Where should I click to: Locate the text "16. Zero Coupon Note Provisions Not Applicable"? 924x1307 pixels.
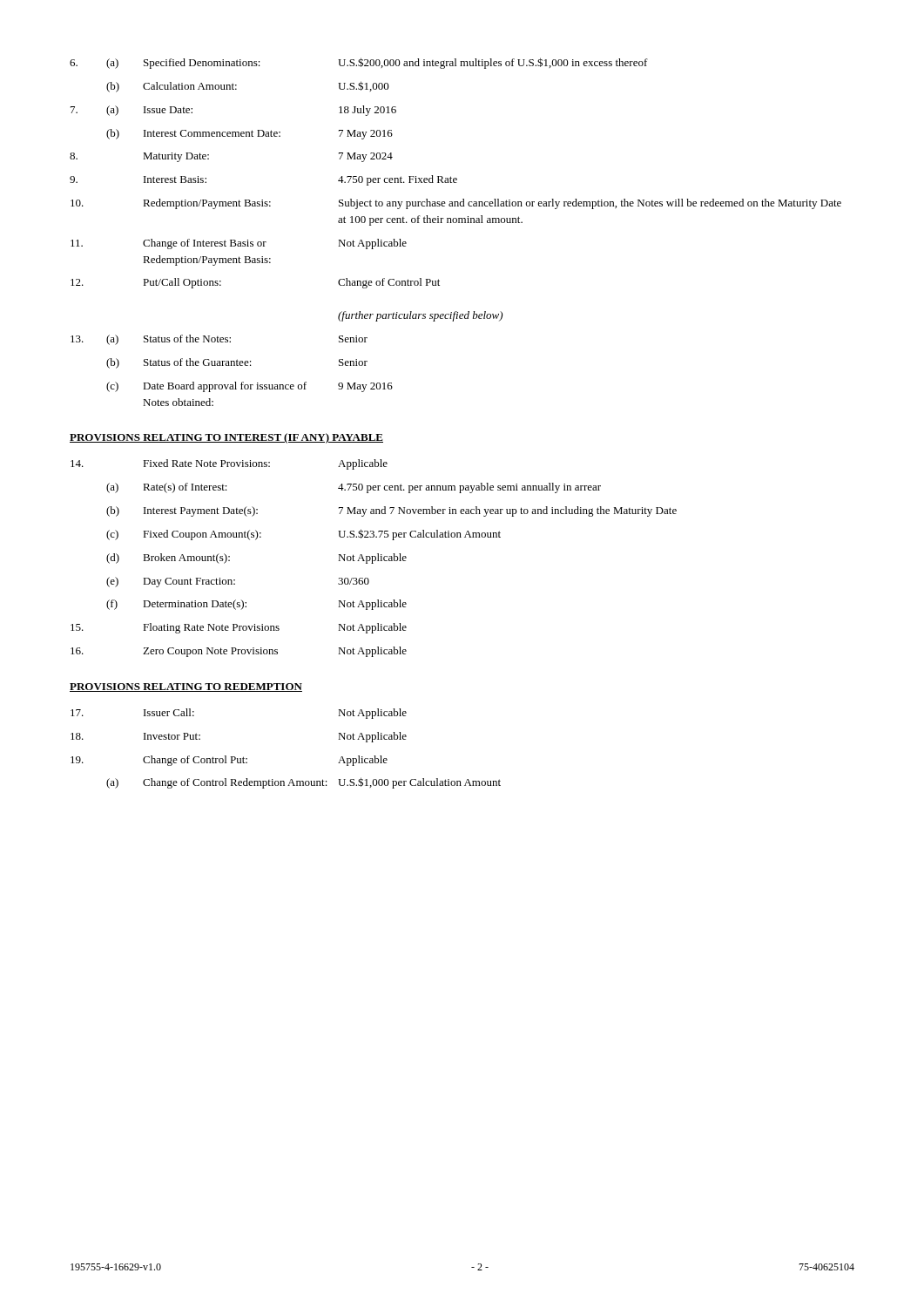click(239, 652)
